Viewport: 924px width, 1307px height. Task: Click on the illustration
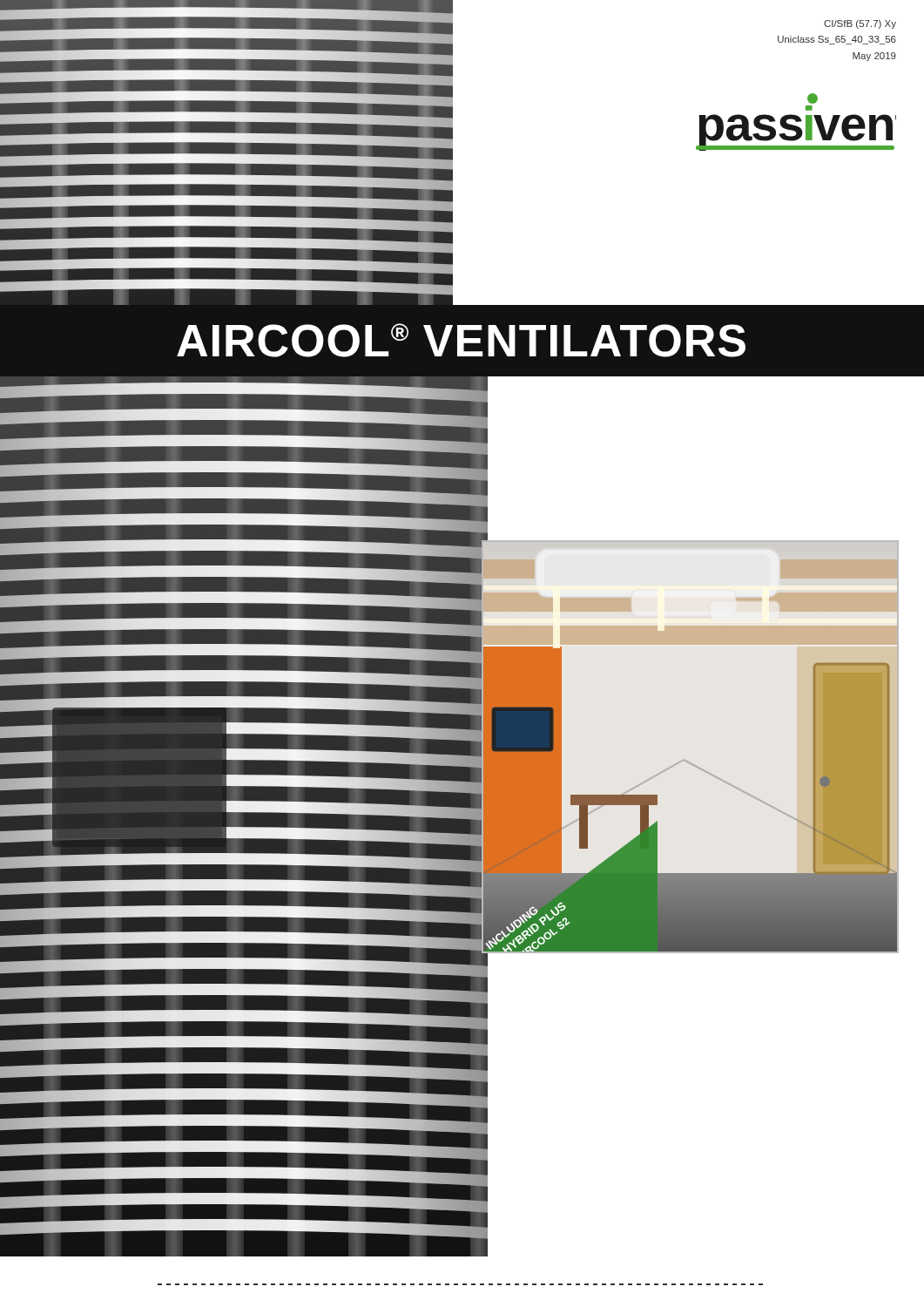point(570,886)
